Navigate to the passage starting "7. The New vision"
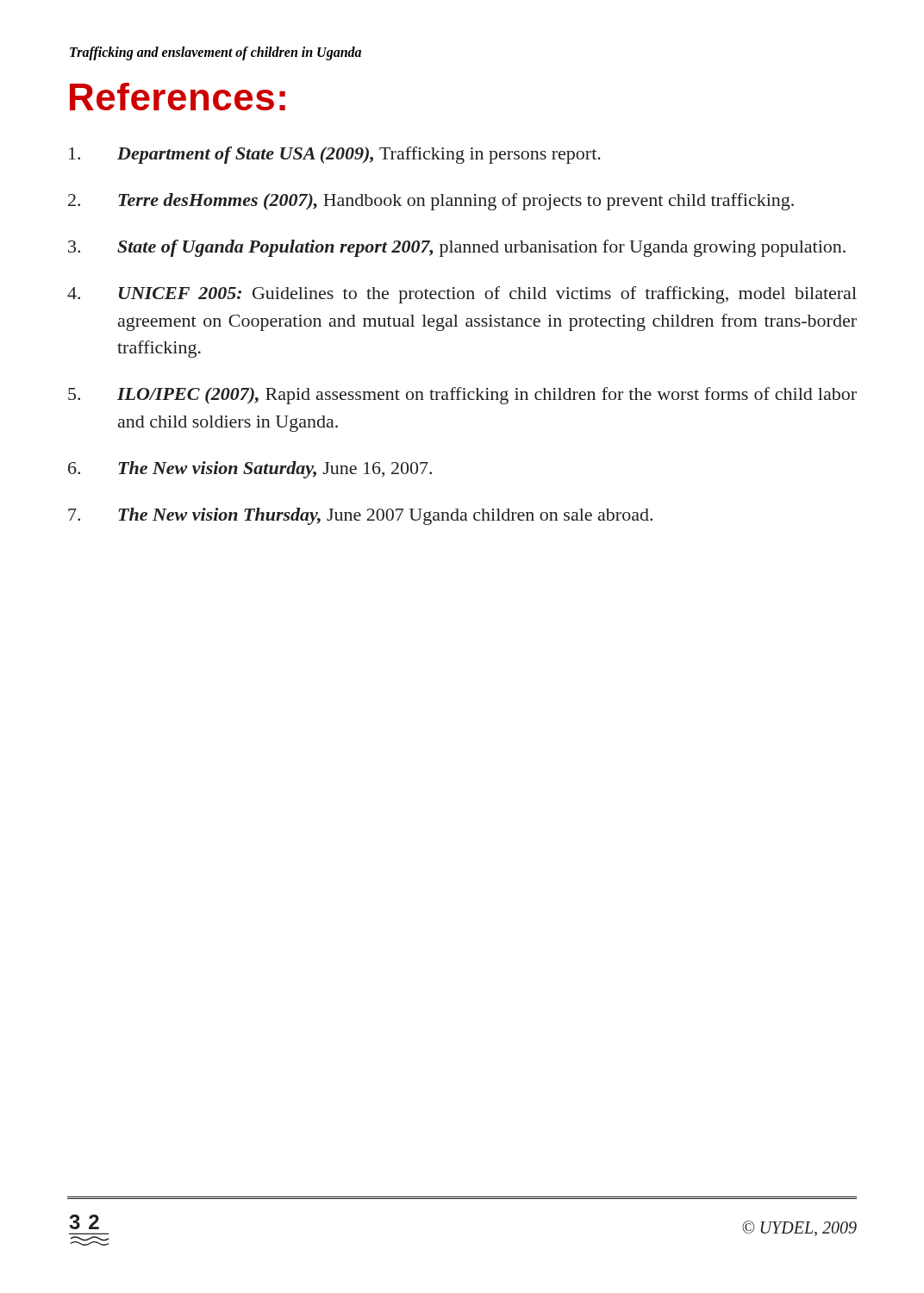 coord(462,515)
